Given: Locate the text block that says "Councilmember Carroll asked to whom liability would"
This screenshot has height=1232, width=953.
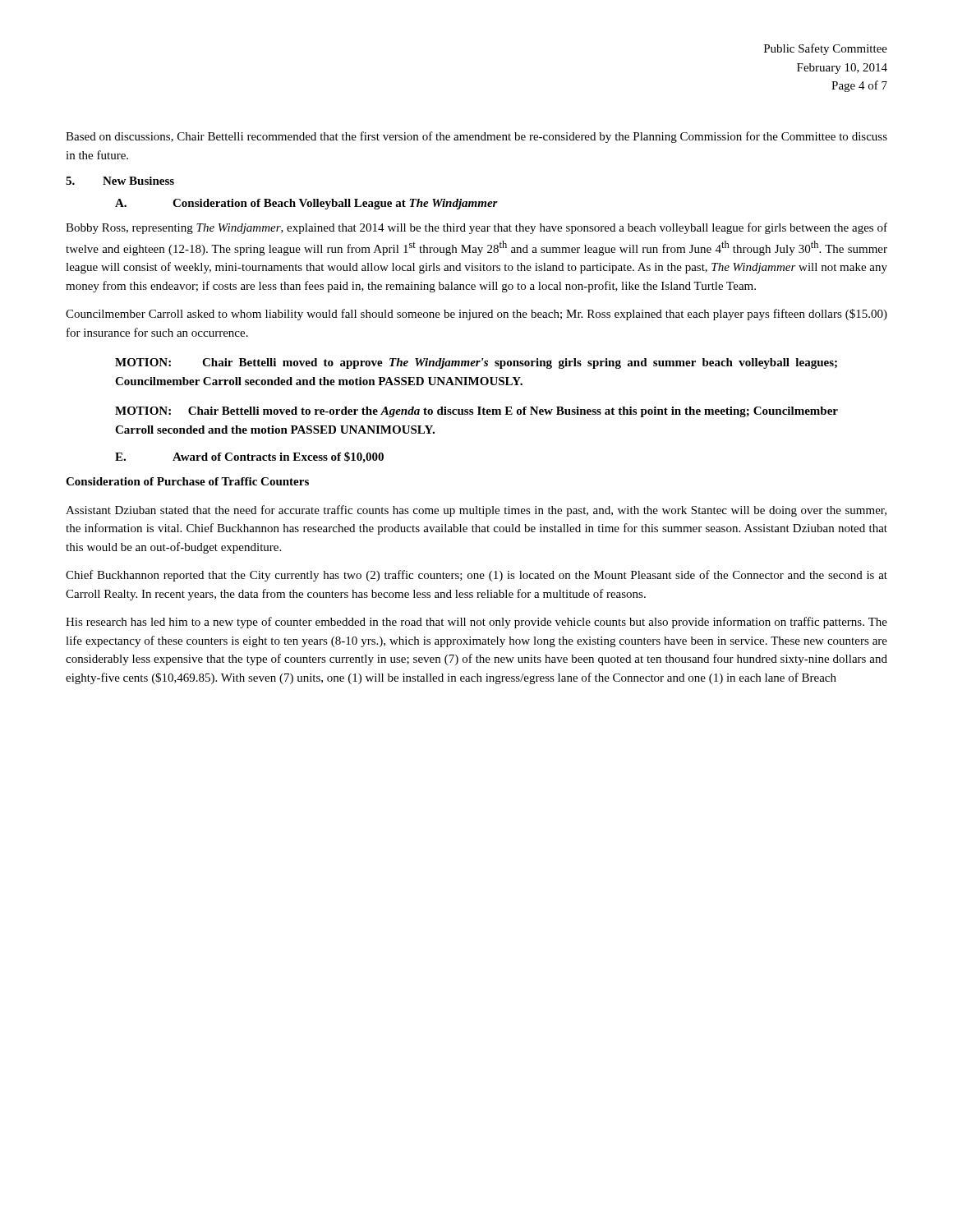Looking at the screenshot, I should pos(476,323).
